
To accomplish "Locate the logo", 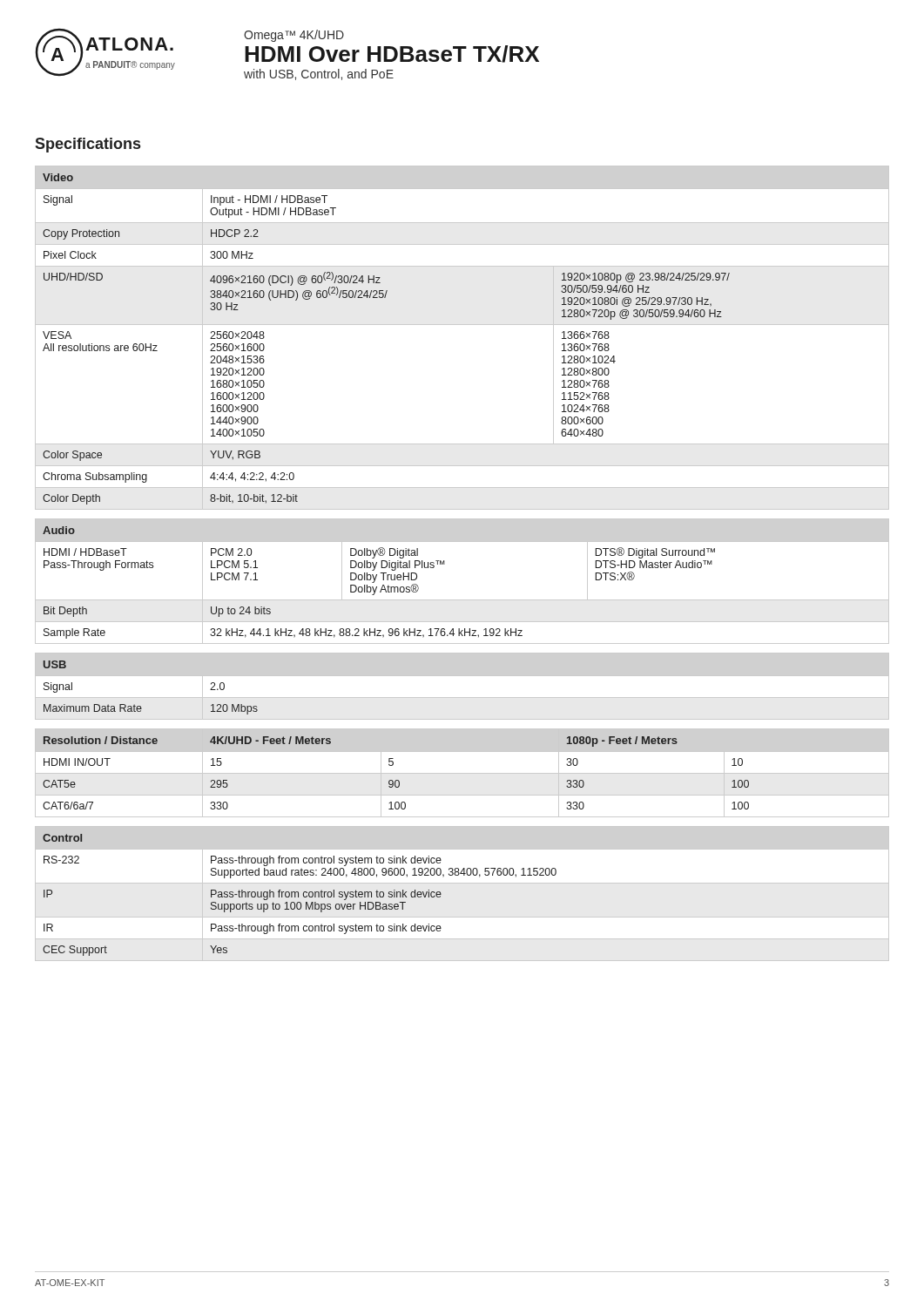I will [x=113, y=55].
